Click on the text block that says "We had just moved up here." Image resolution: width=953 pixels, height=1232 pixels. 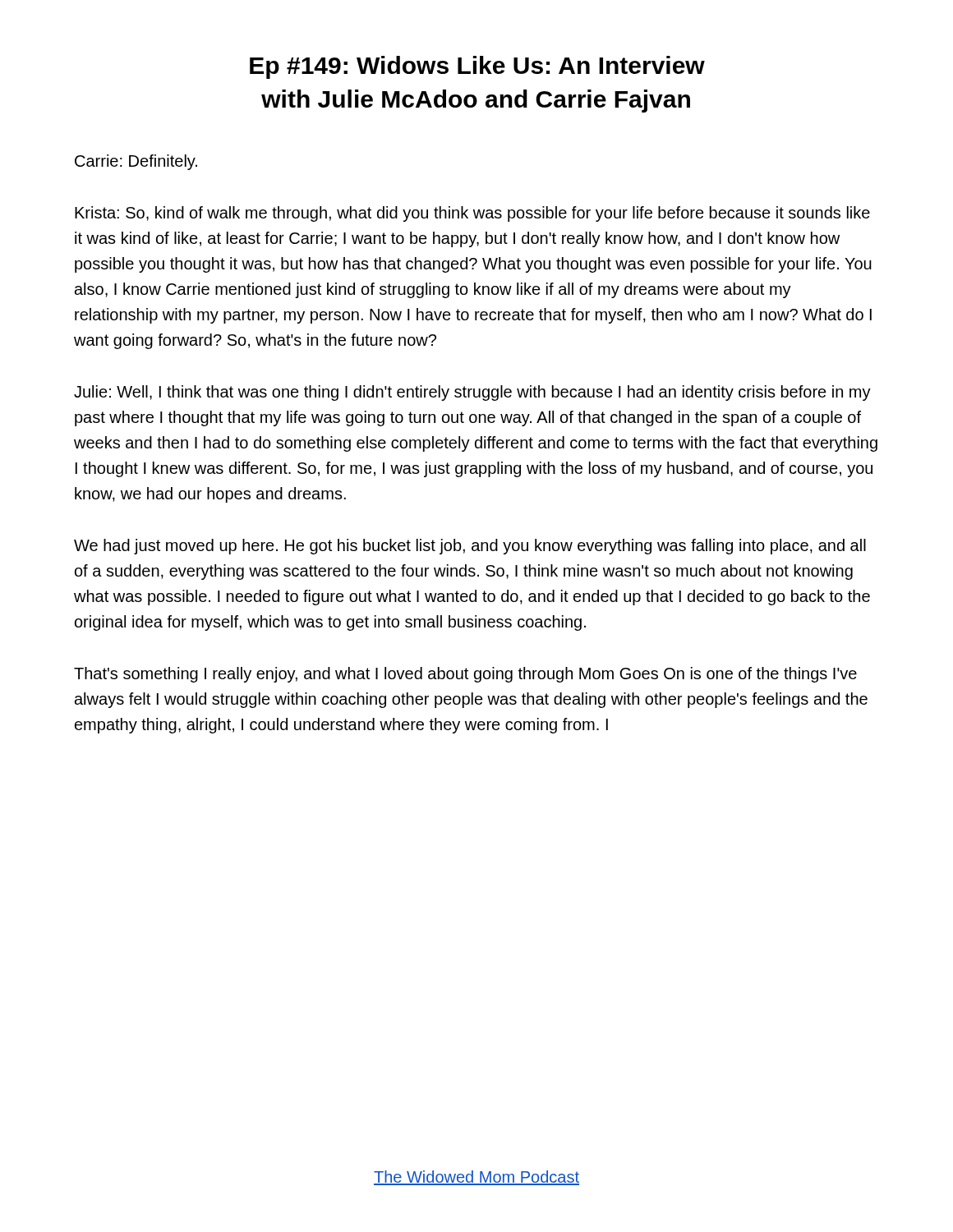click(x=472, y=584)
